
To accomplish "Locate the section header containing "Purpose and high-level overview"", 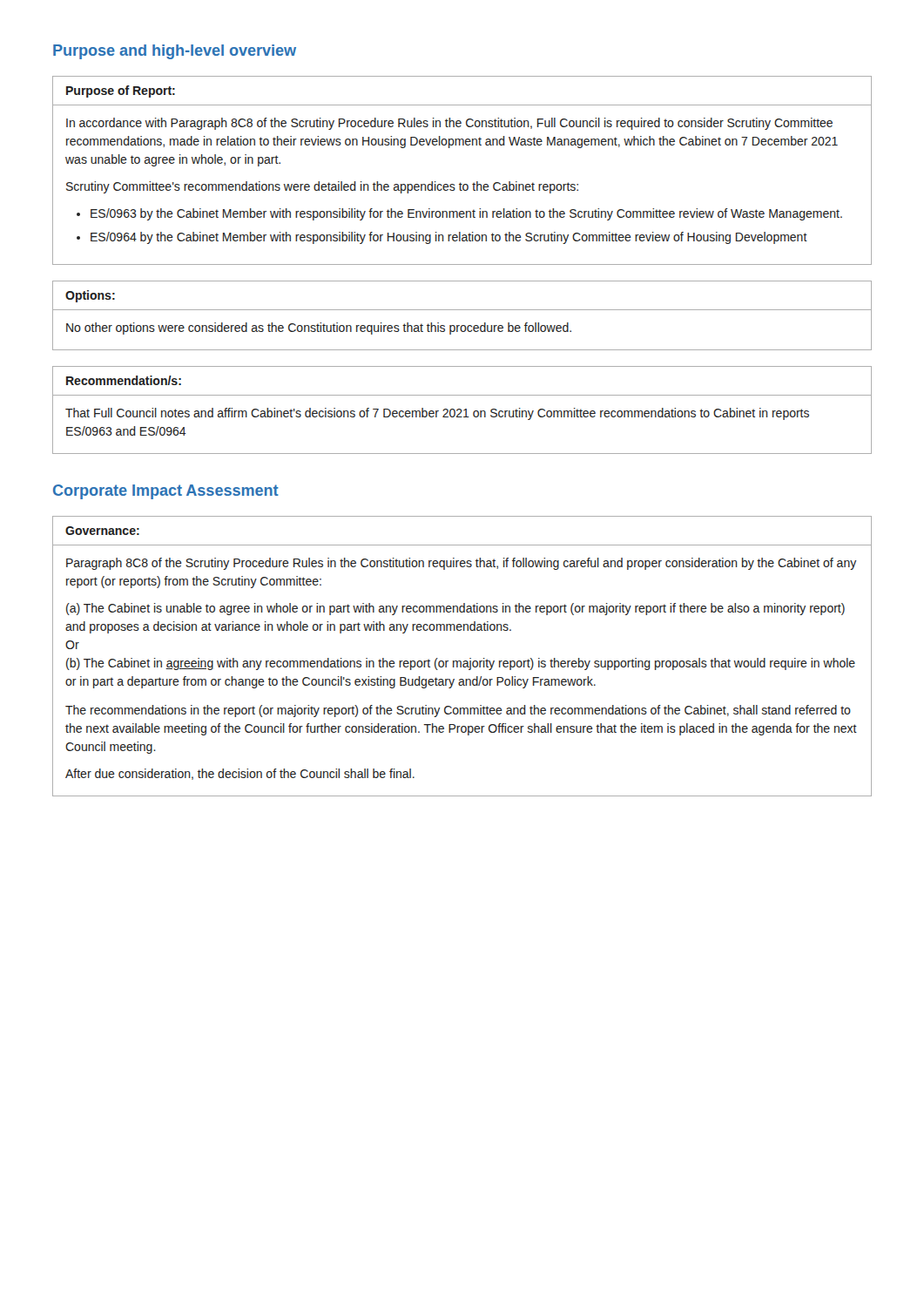I will click(175, 52).
